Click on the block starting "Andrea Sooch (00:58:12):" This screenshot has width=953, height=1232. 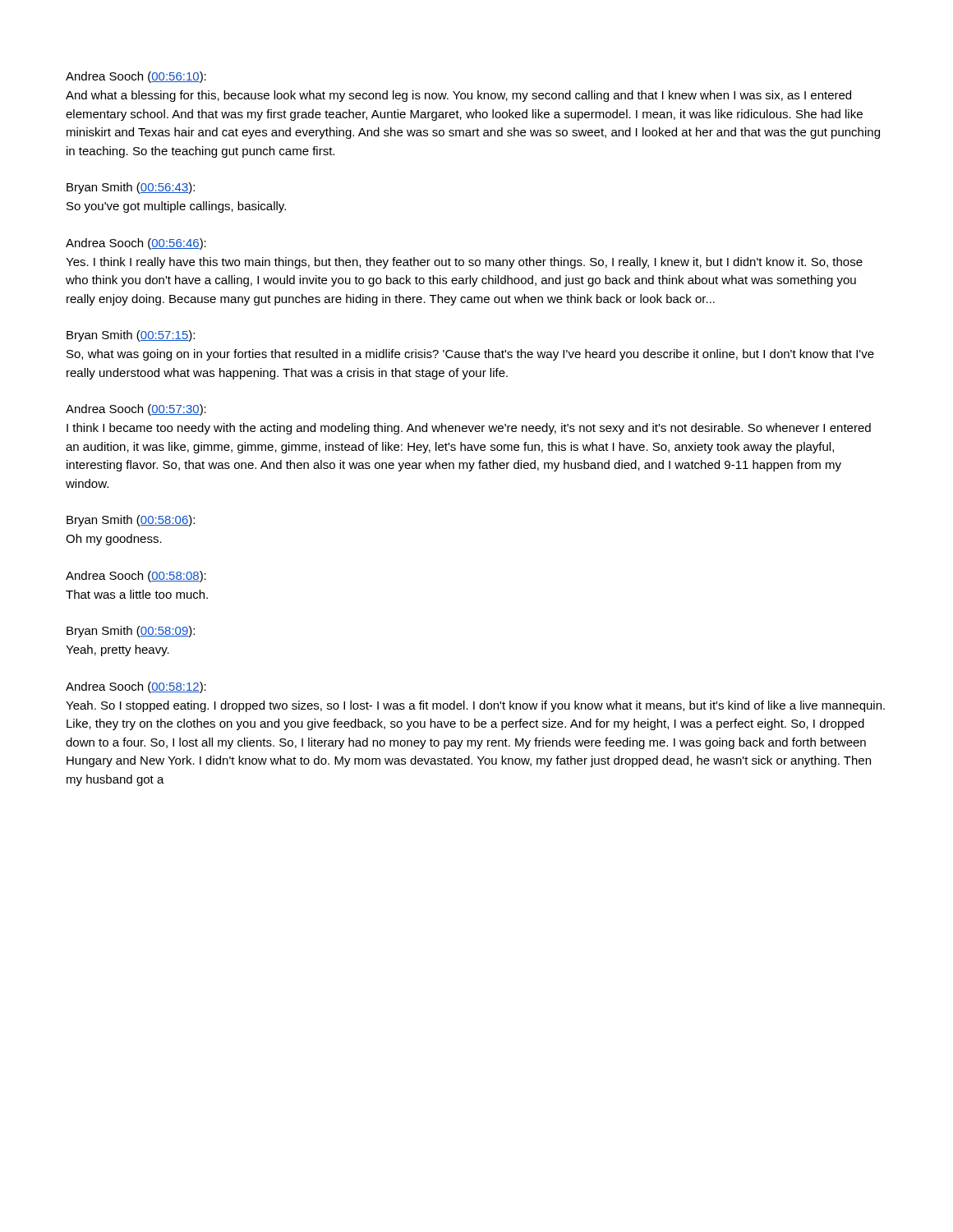(136, 686)
